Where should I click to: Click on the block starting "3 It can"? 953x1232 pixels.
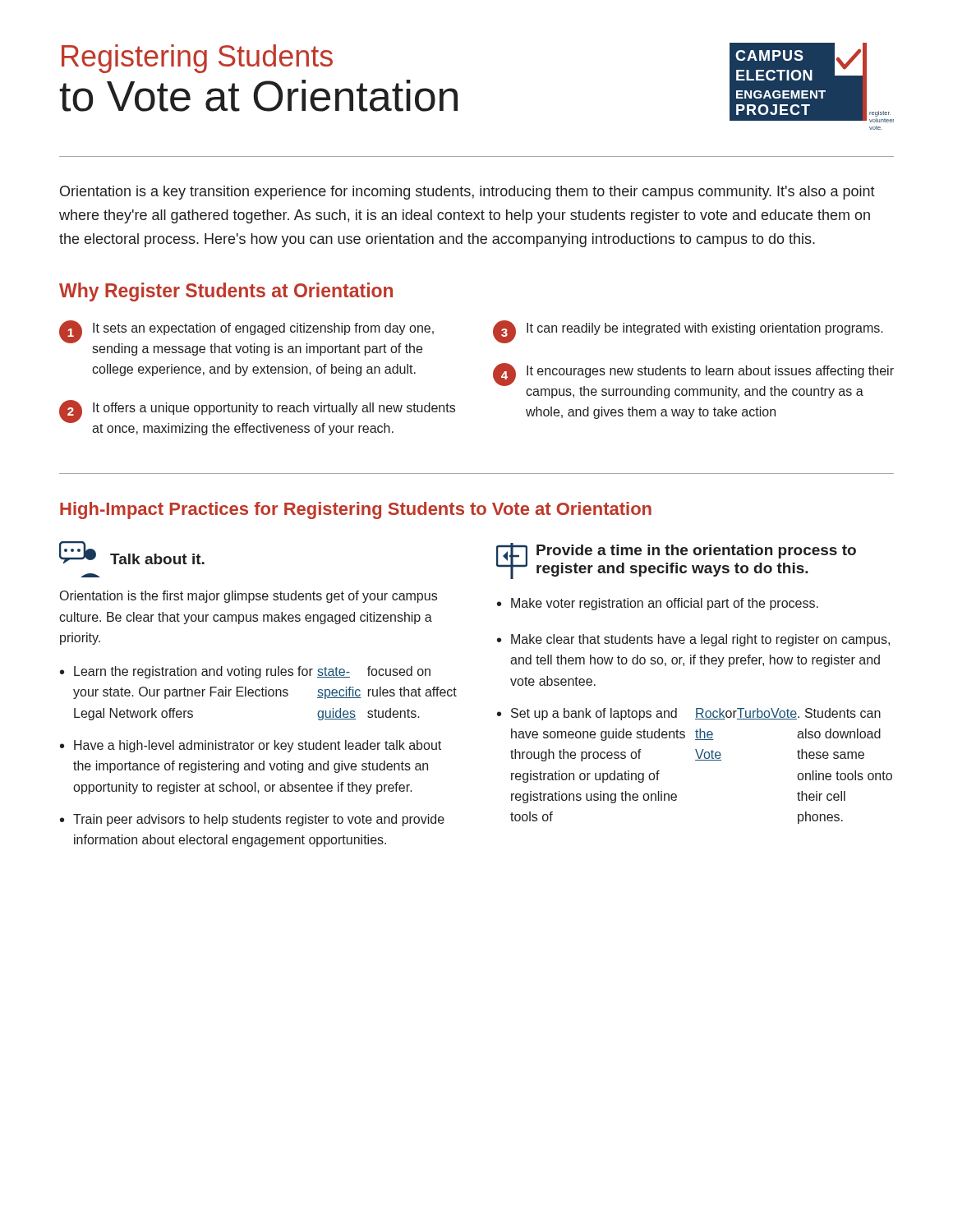coord(688,331)
